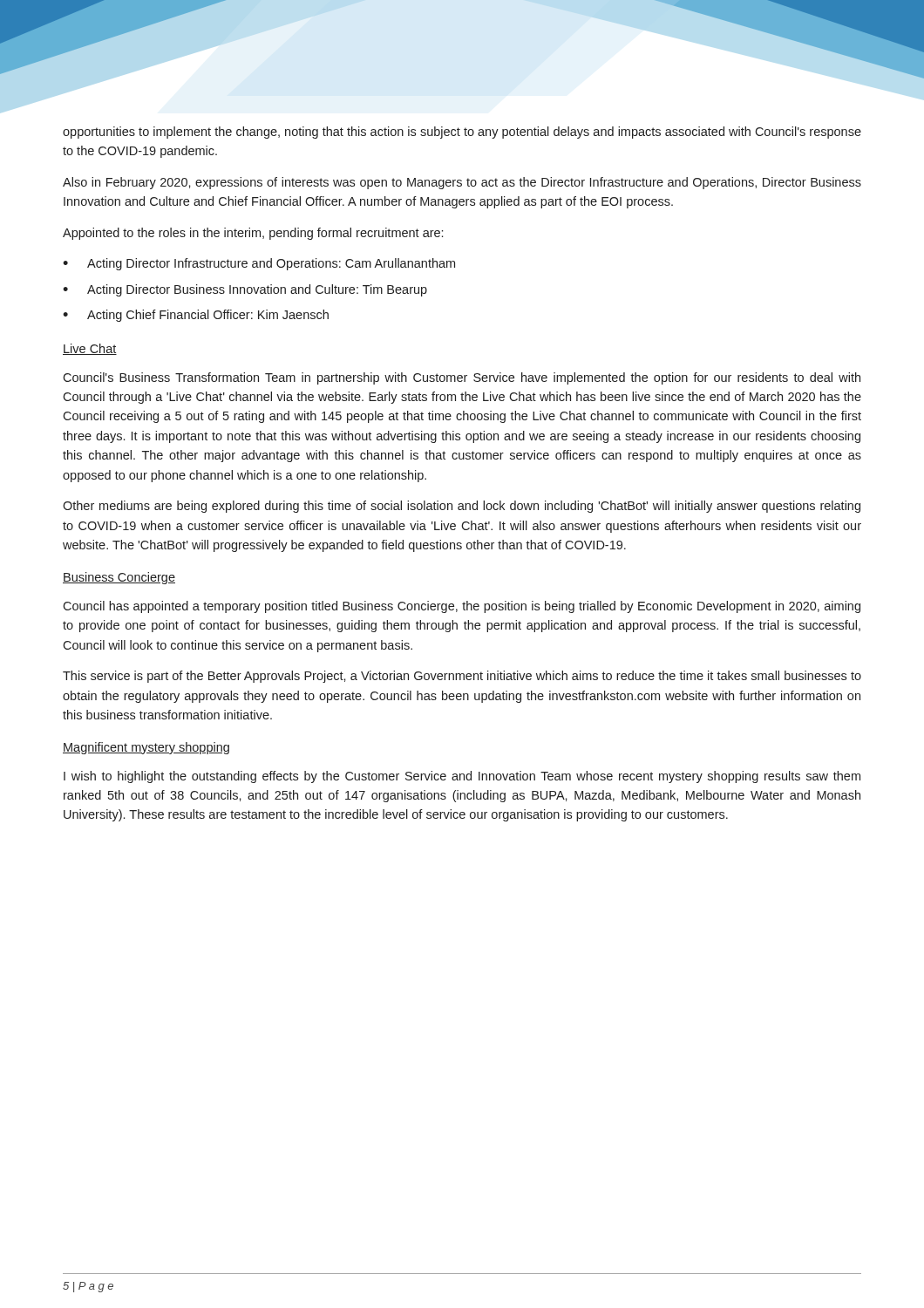Locate the passage starting "I wish to"
Viewport: 924px width, 1308px height.
tap(462, 795)
